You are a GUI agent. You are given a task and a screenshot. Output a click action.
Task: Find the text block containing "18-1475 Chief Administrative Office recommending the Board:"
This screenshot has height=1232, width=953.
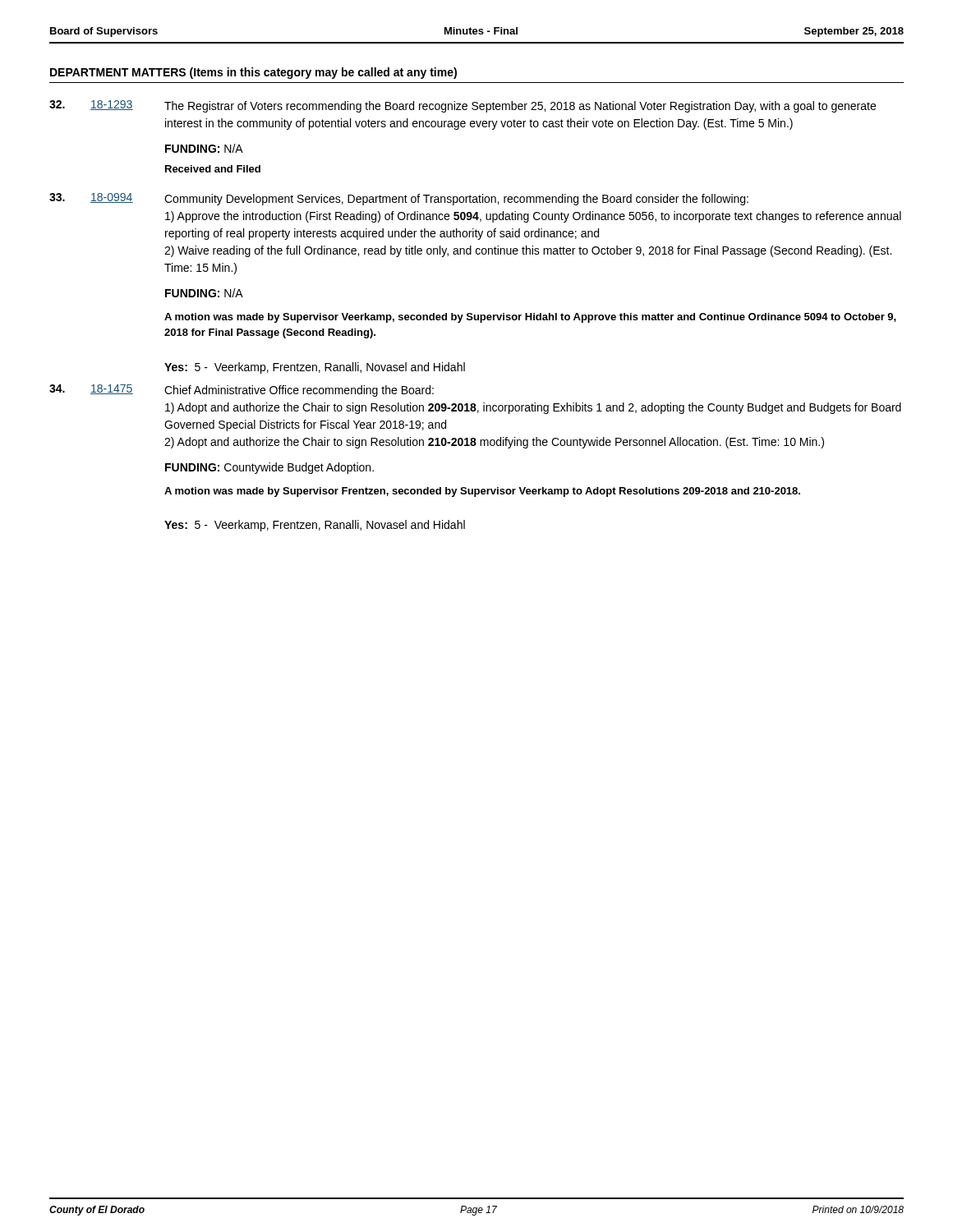coord(476,456)
